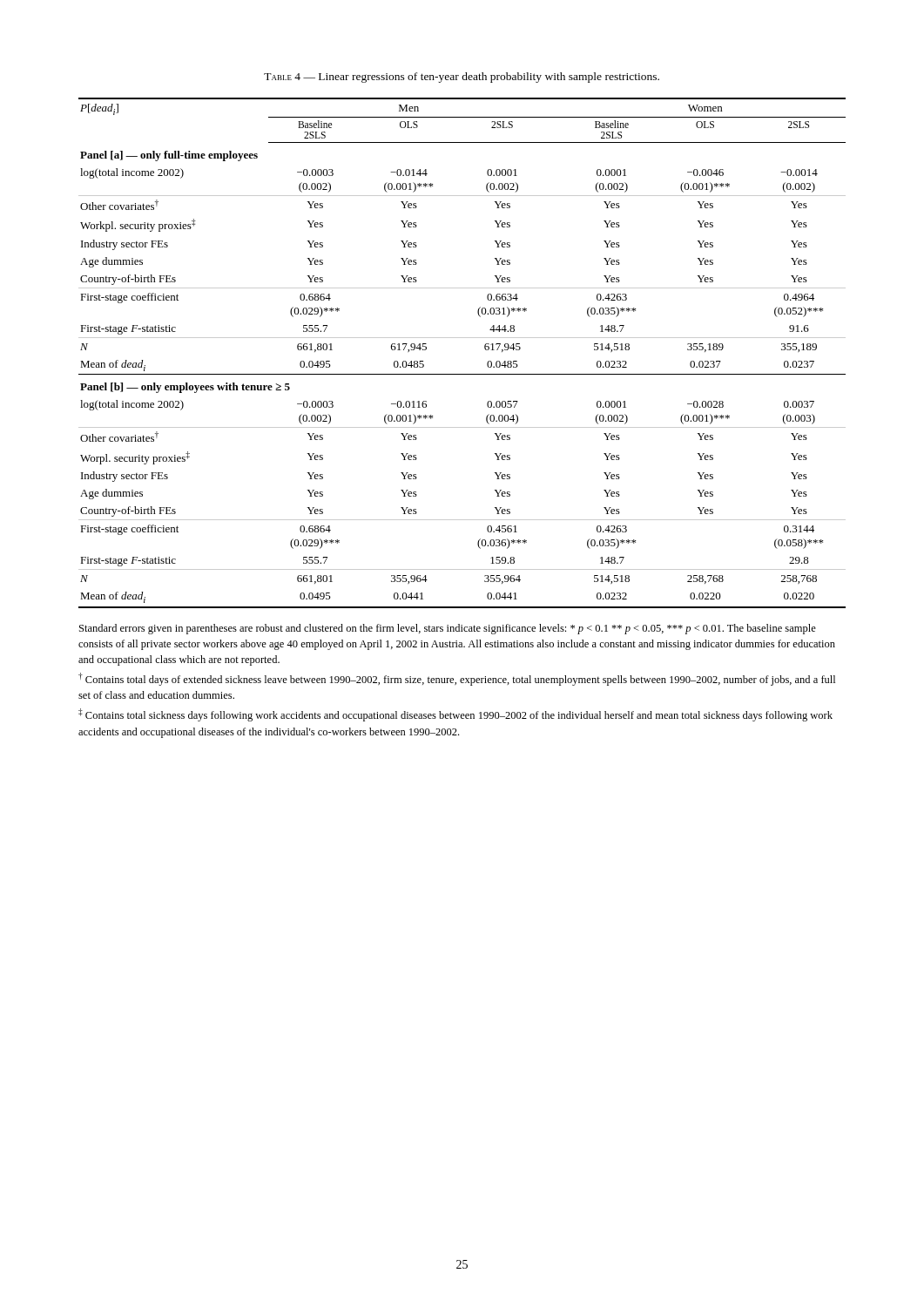Click the table

click(x=462, y=353)
